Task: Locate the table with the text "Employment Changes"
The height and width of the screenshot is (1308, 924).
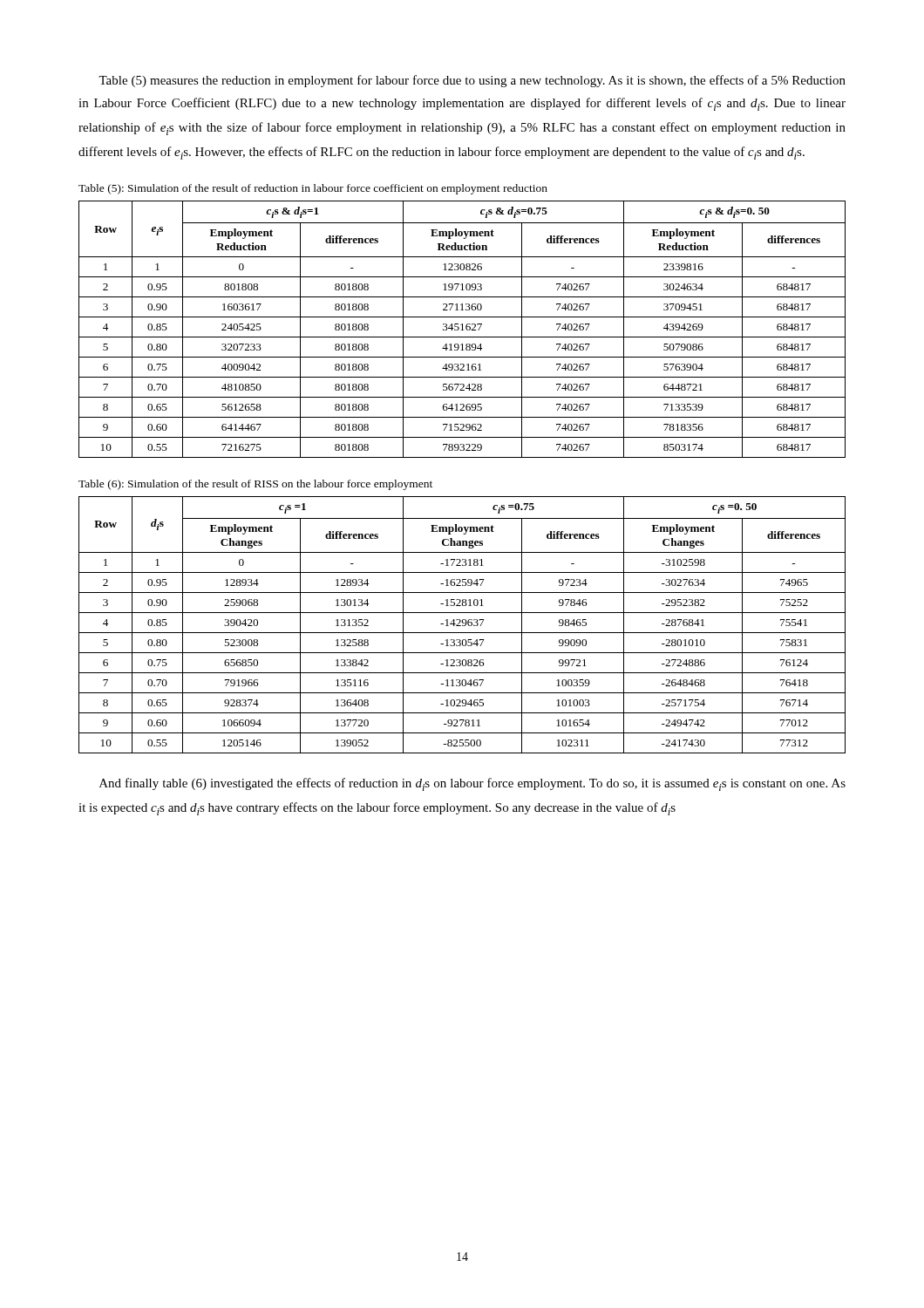Action: 462,625
